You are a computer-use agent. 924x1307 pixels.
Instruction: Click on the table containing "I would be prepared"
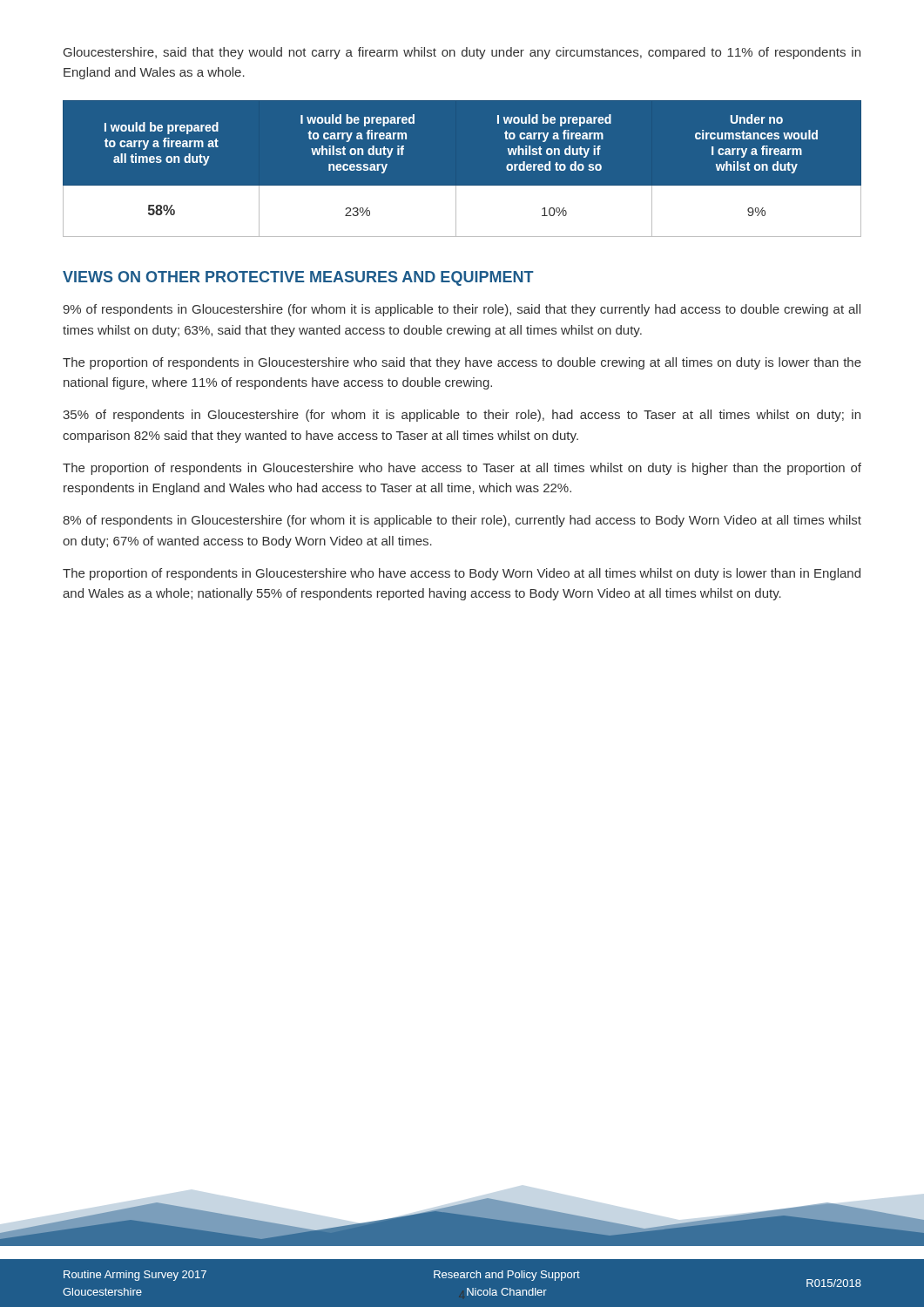pyautogui.click(x=462, y=168)
